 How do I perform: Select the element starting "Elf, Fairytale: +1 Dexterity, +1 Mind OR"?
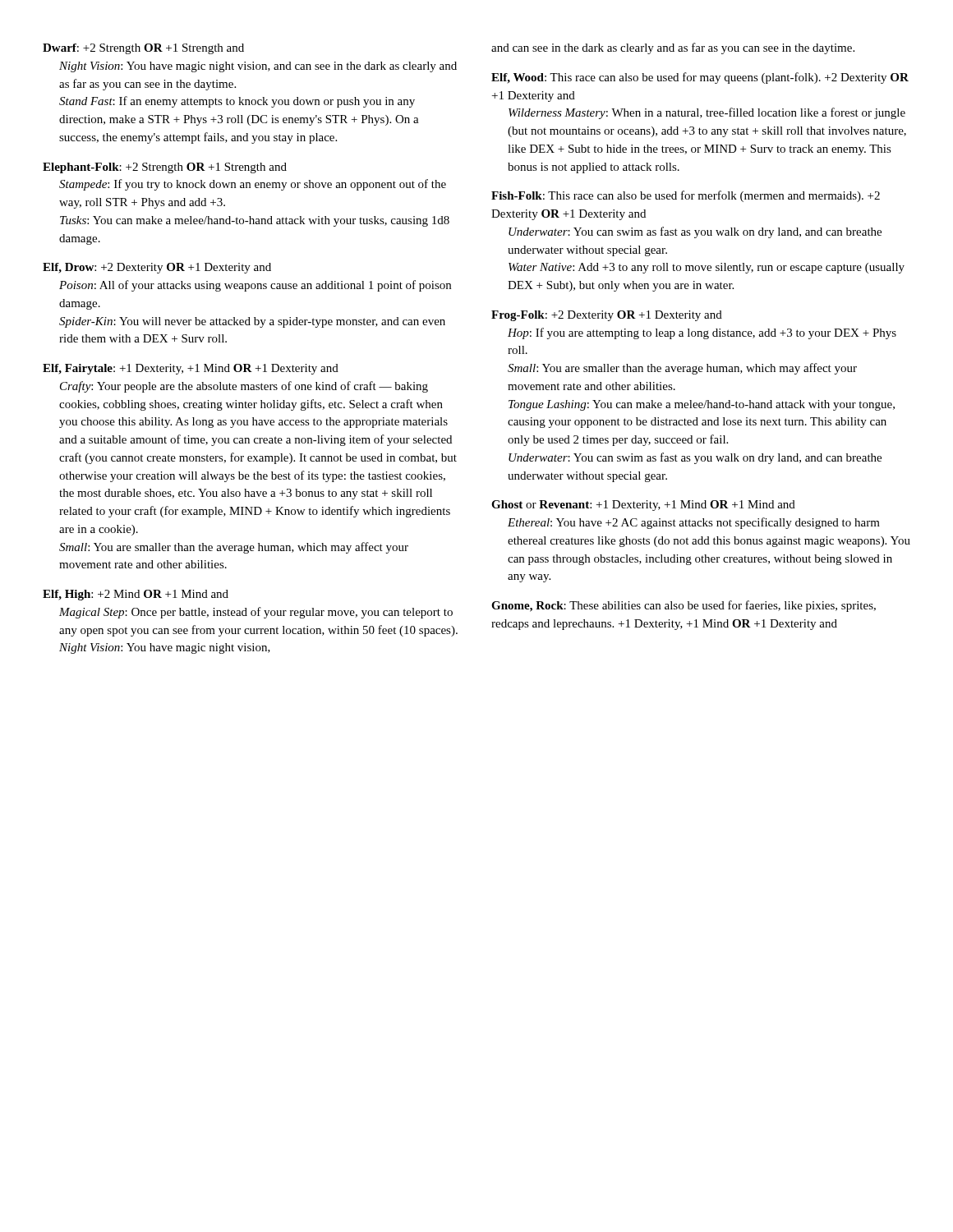tap(252, 467)
